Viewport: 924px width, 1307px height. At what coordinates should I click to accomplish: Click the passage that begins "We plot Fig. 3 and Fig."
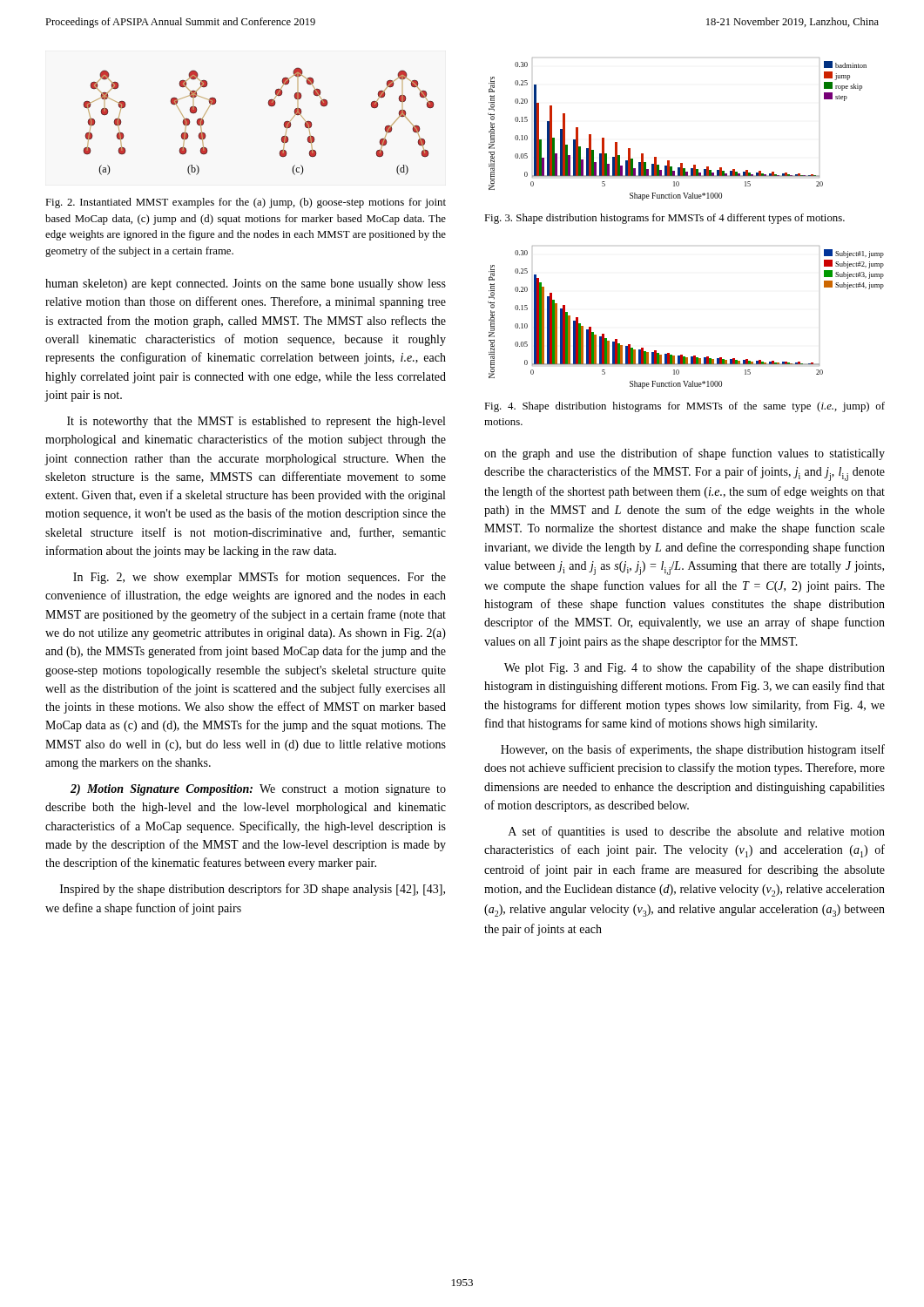684,696
